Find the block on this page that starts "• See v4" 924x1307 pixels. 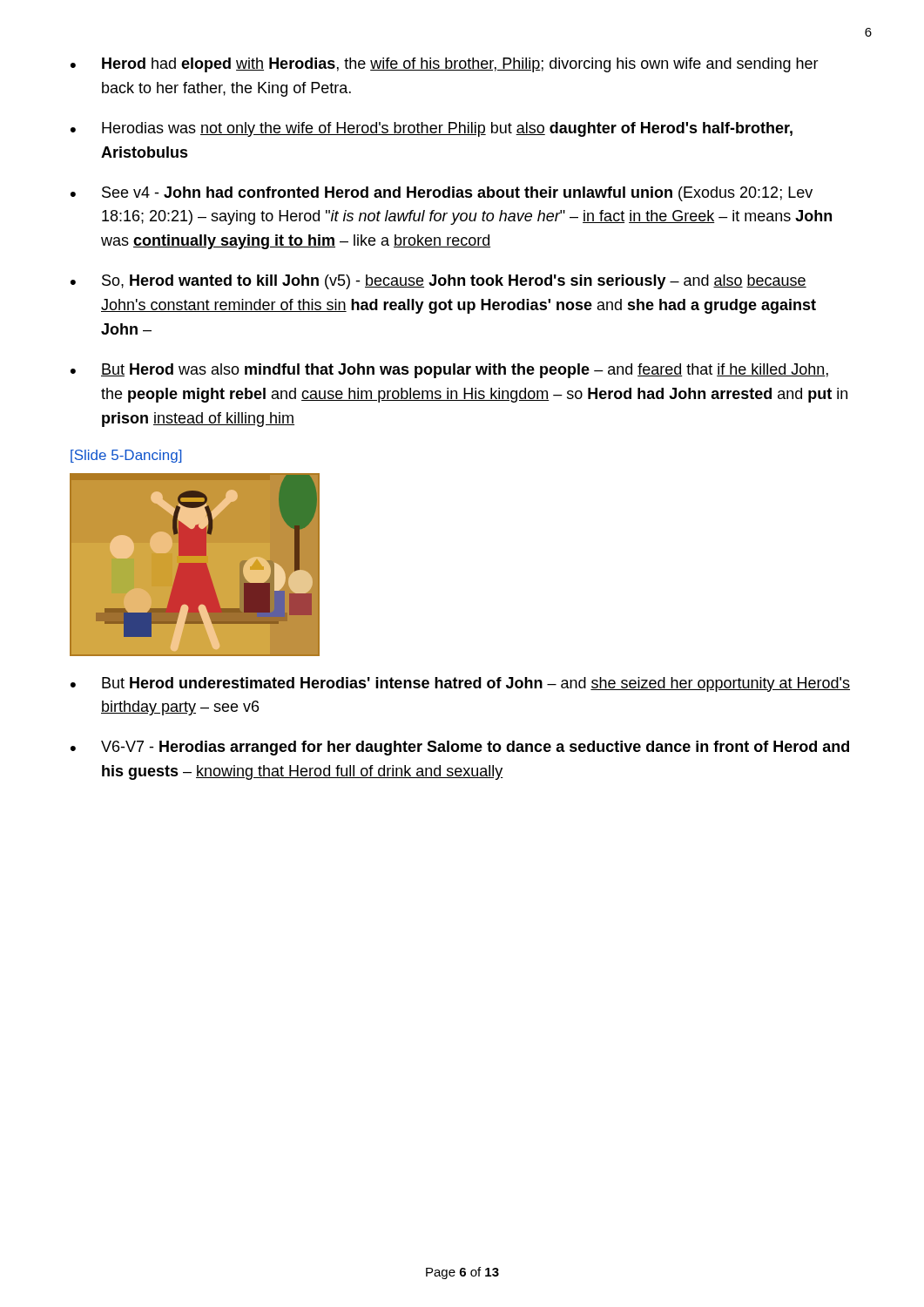tap(462, 217)
